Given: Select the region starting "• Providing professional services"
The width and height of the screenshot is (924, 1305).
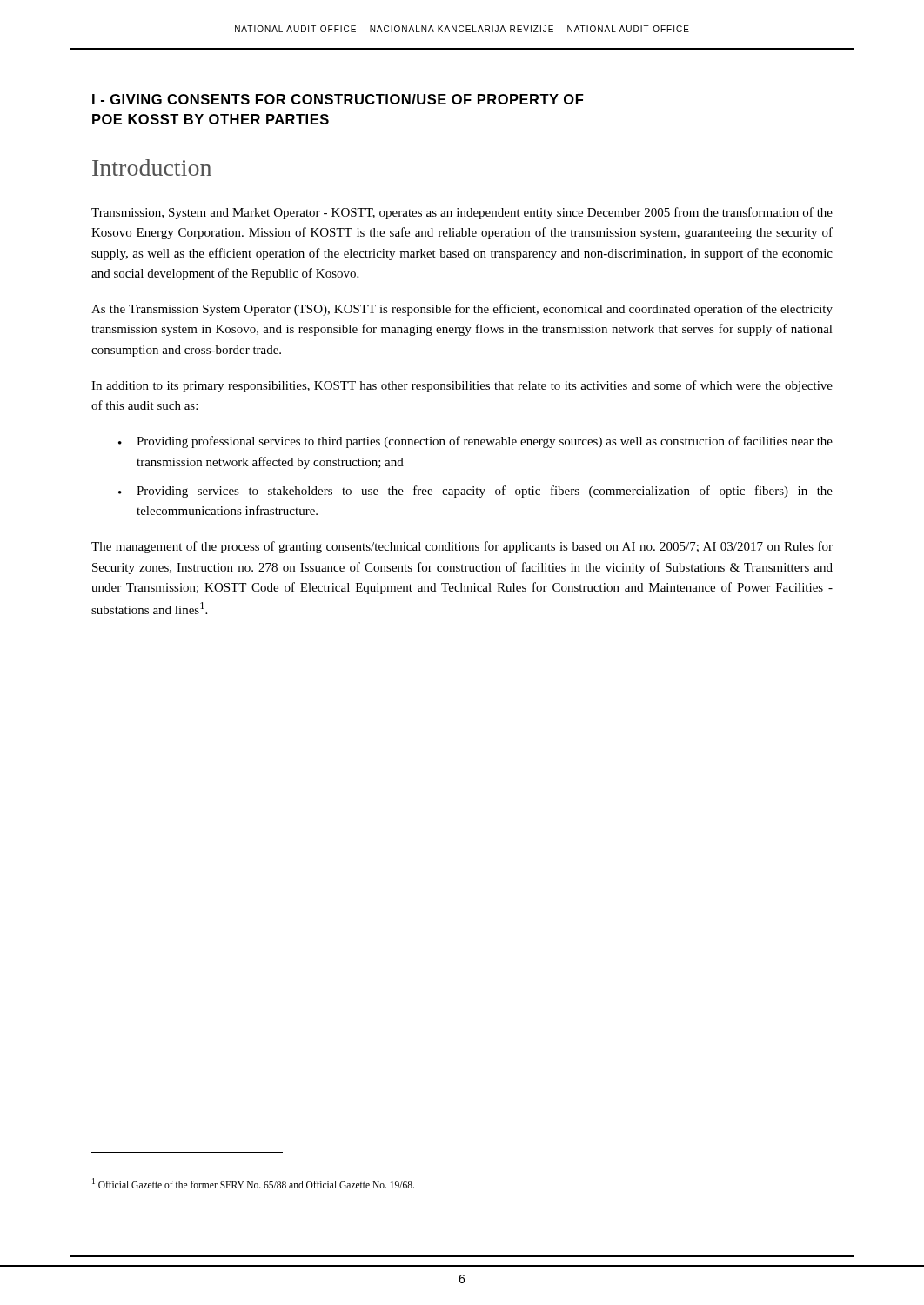Looking at the screenshot, I should pos(475,452).
